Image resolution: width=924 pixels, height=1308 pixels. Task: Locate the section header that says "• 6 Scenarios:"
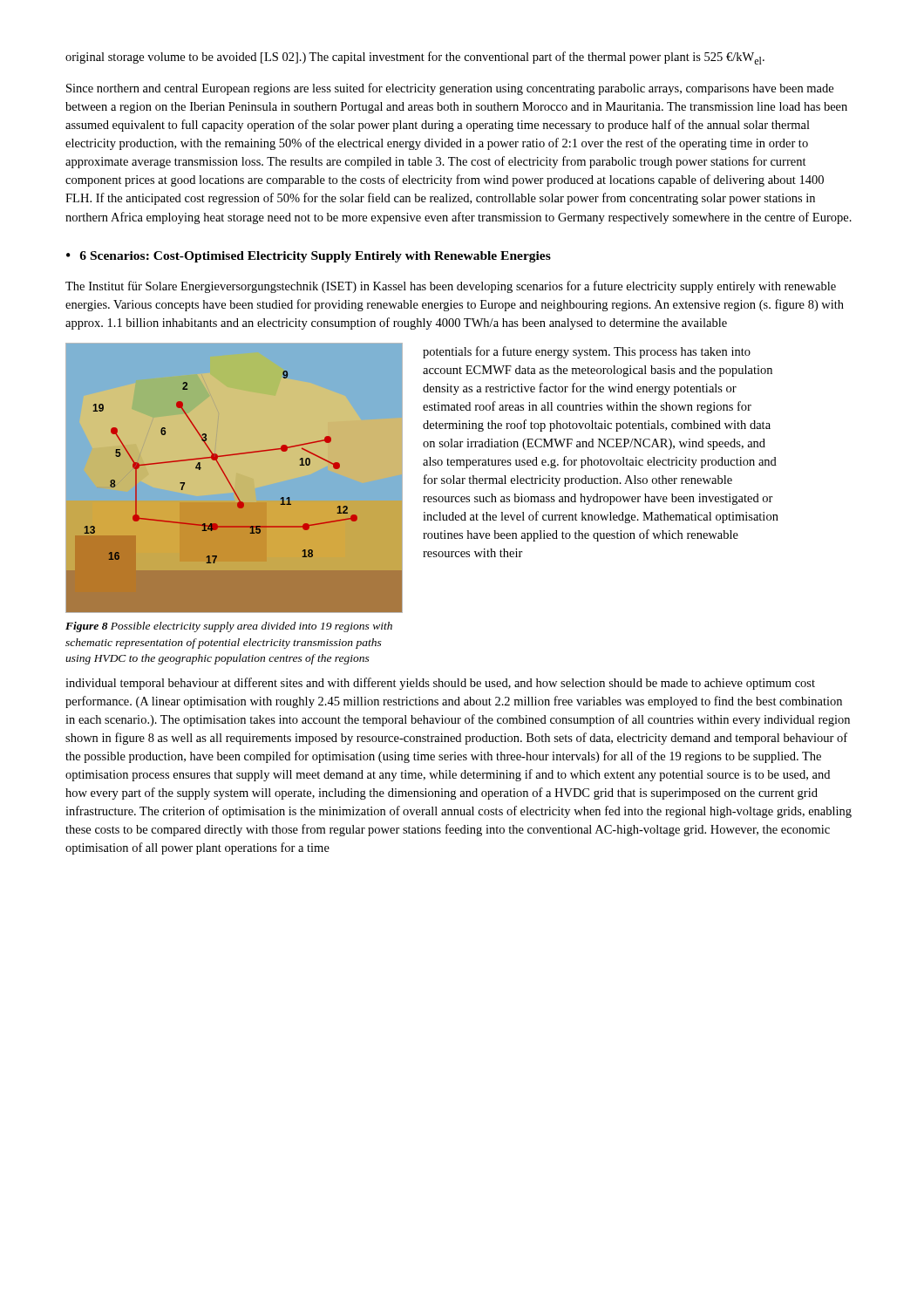pos(308,255)
